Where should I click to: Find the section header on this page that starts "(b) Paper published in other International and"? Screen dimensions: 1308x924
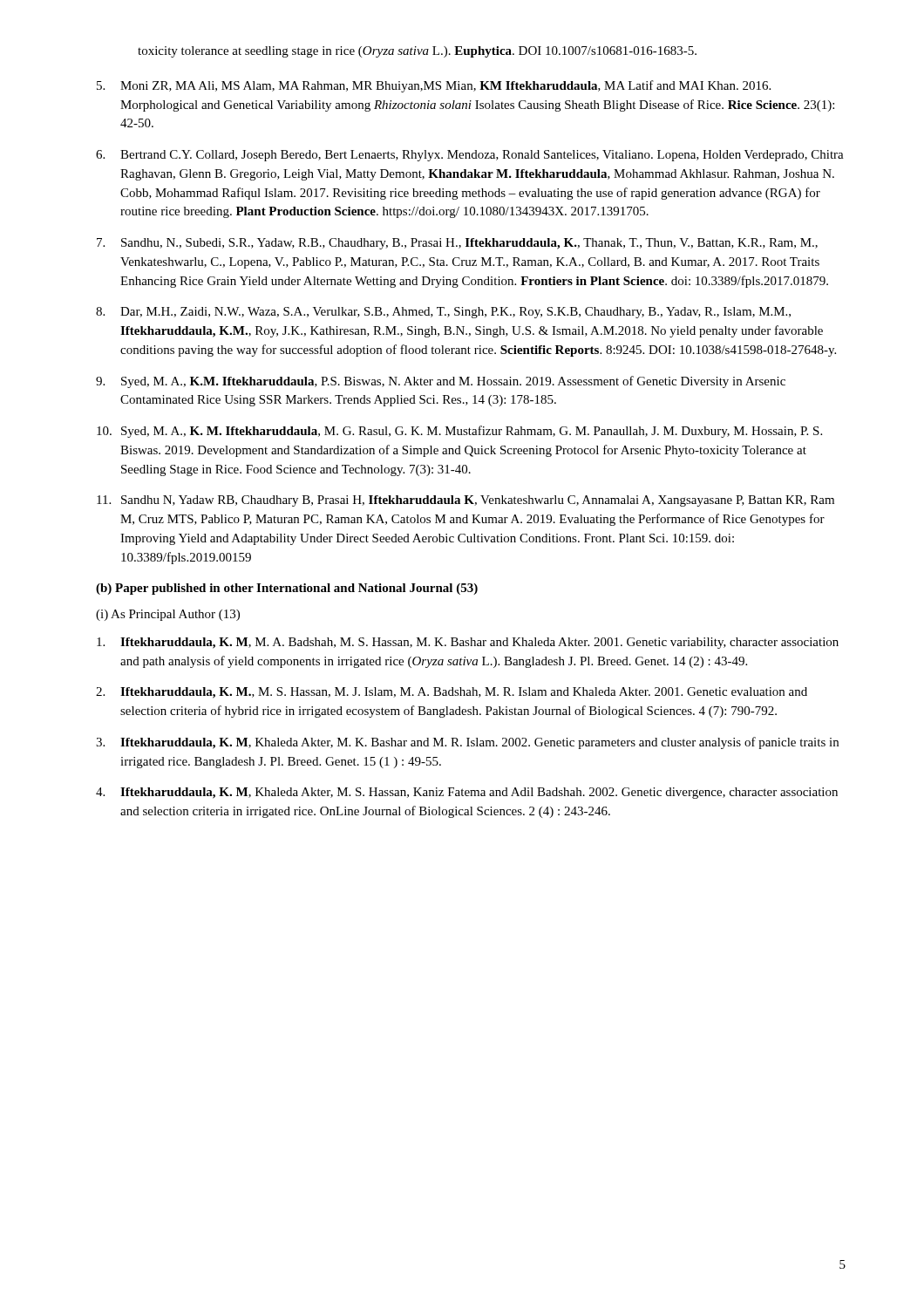click(287, 588)
